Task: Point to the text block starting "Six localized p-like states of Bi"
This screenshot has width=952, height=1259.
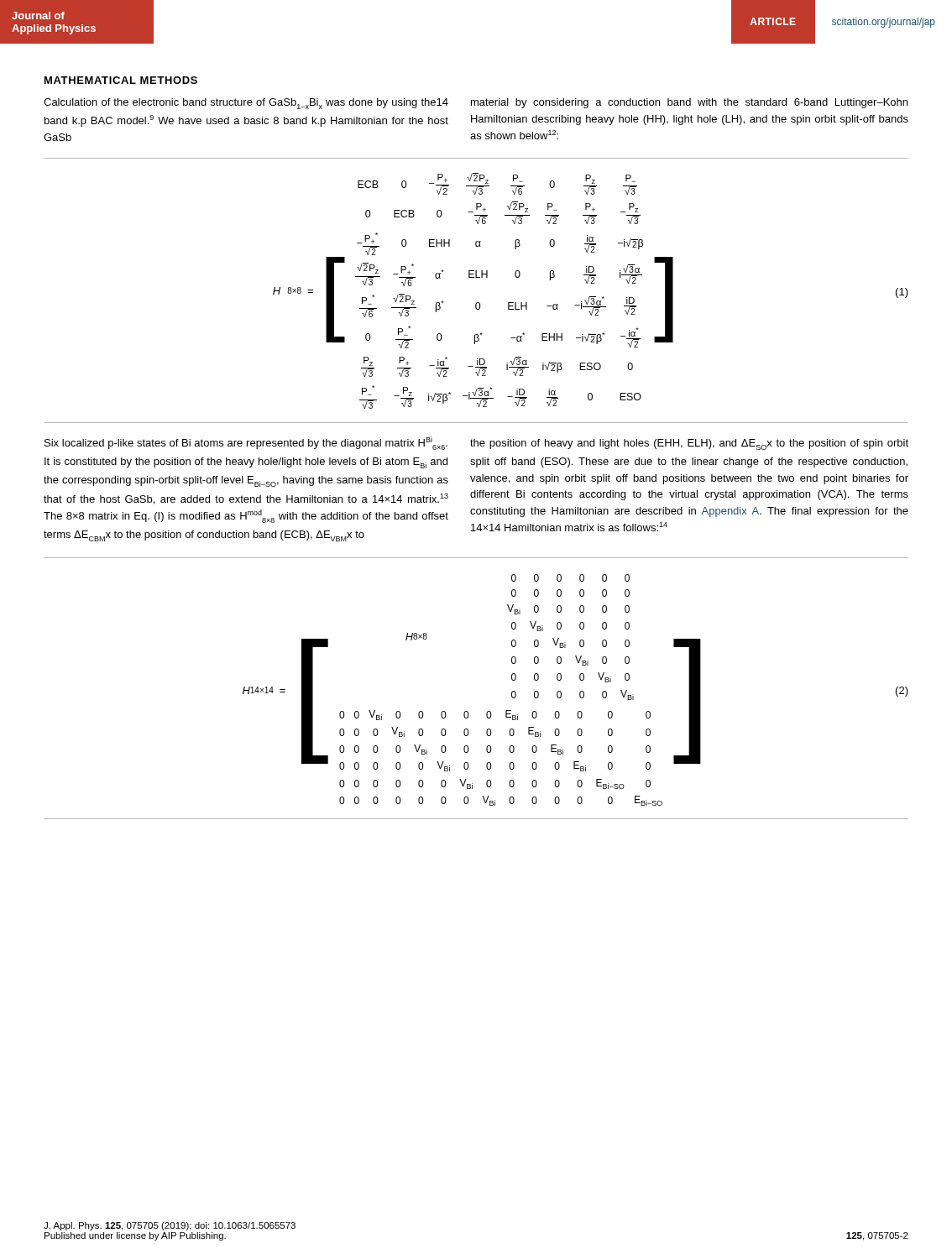Action: pyautogui.click(x=246, y=489)
